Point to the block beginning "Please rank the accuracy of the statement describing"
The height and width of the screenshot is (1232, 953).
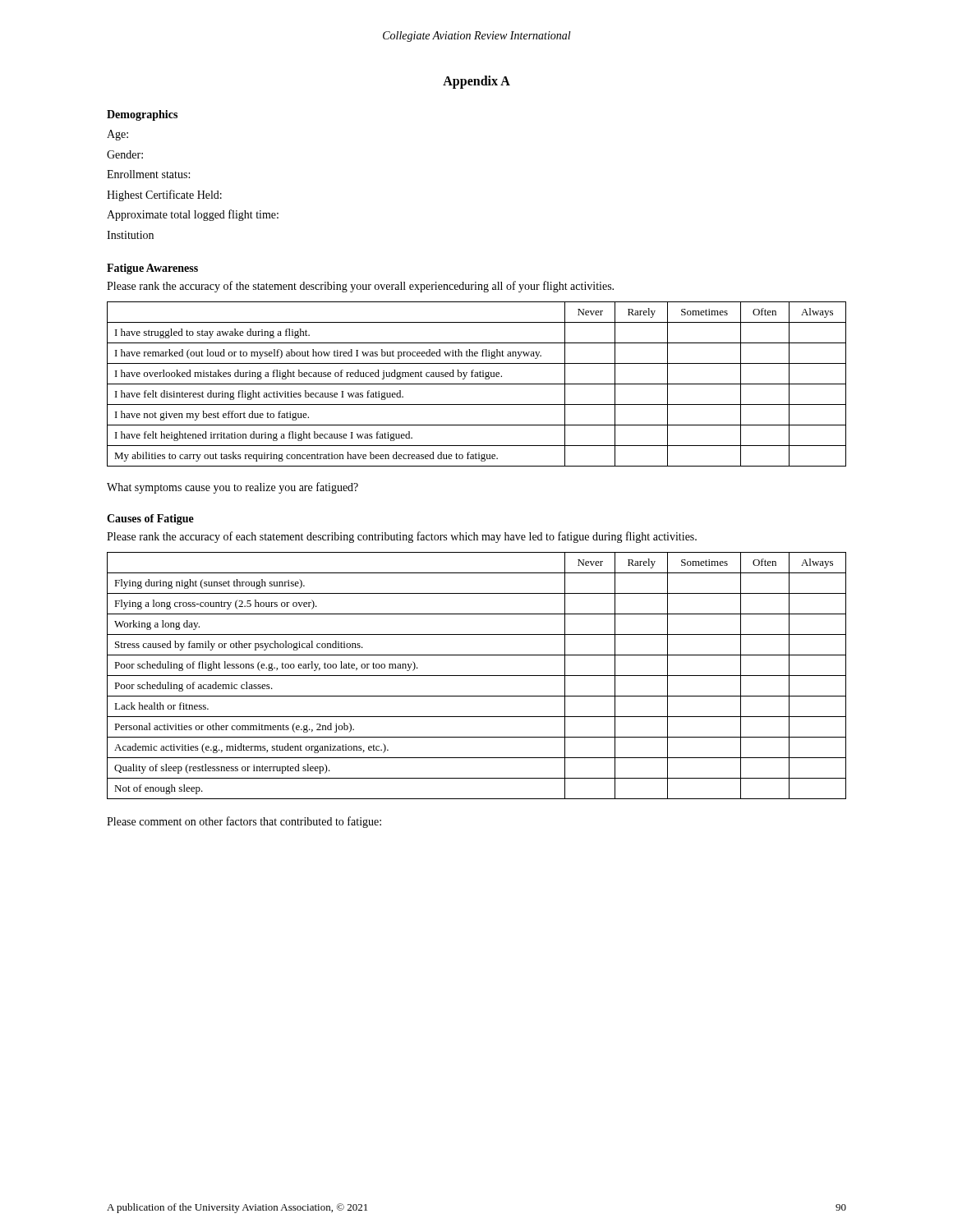point(361,286)
